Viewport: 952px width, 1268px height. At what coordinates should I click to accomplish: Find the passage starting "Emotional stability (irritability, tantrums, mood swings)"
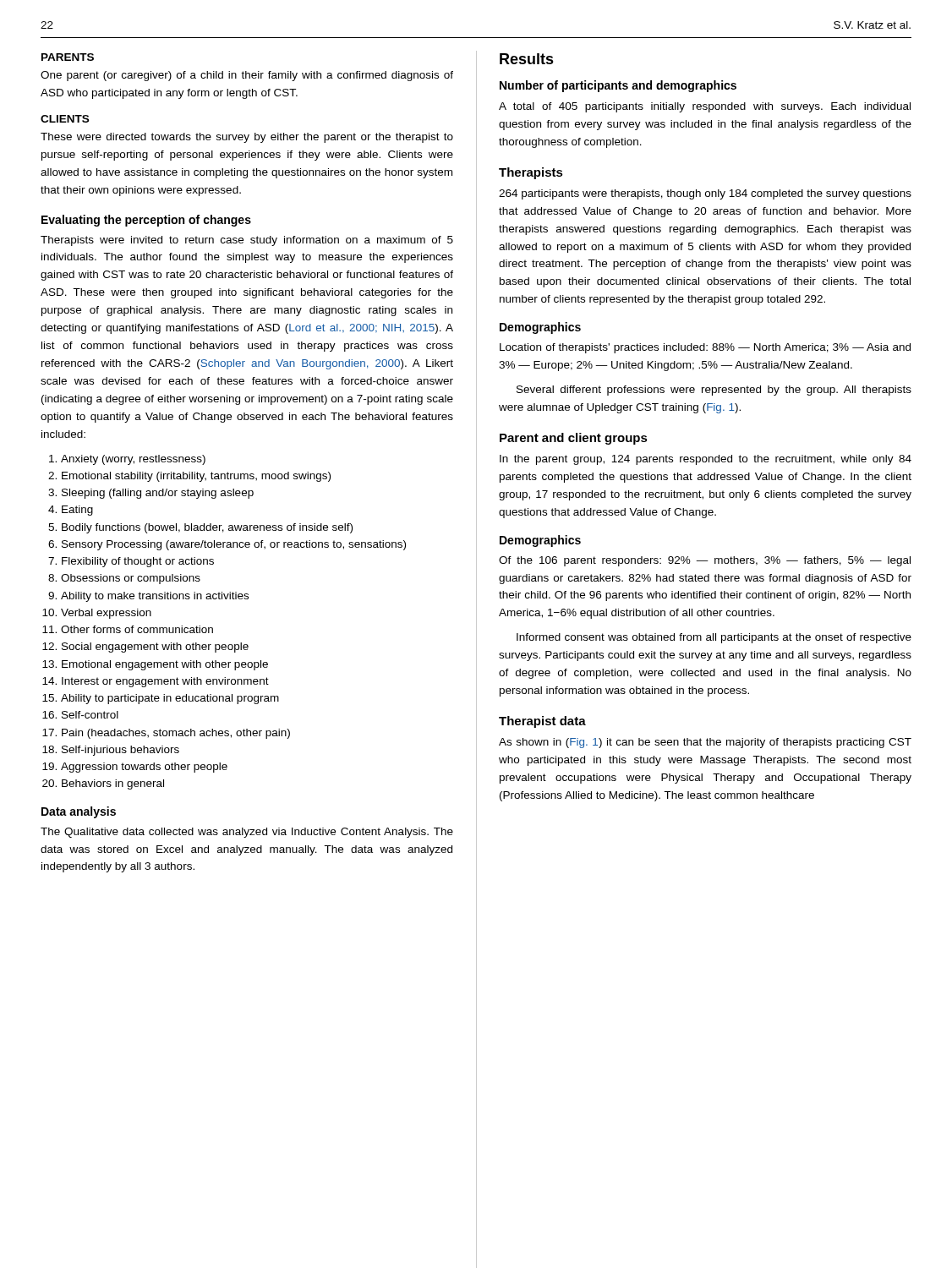coord(196,475)
